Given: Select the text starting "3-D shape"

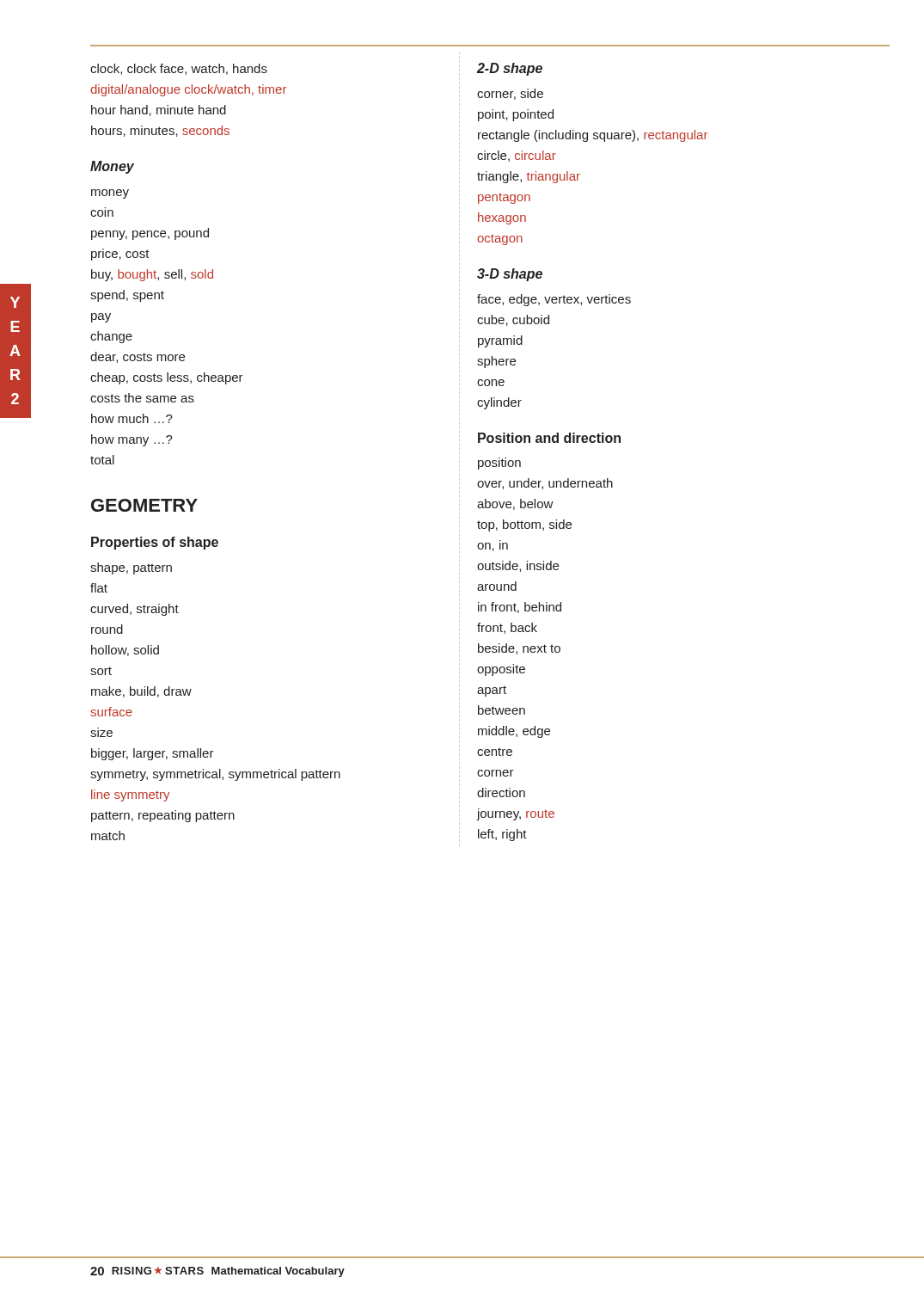Looking at the screenshot, I should (x=510, y=275).
